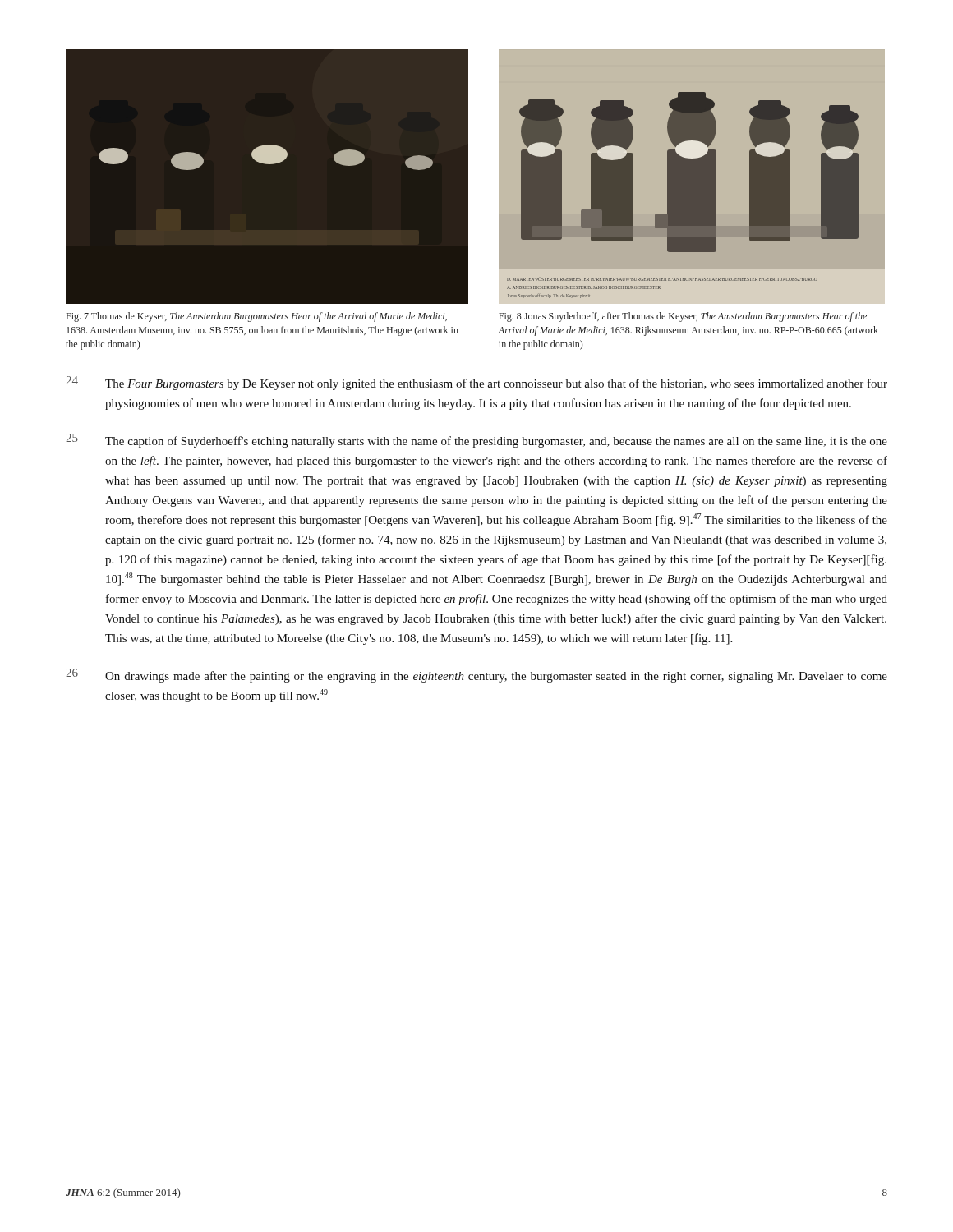This screenshot has height=1232, width=953.
Task: Click on the caption with the text "Fig. 8 Jonas"
Action: 688,330
